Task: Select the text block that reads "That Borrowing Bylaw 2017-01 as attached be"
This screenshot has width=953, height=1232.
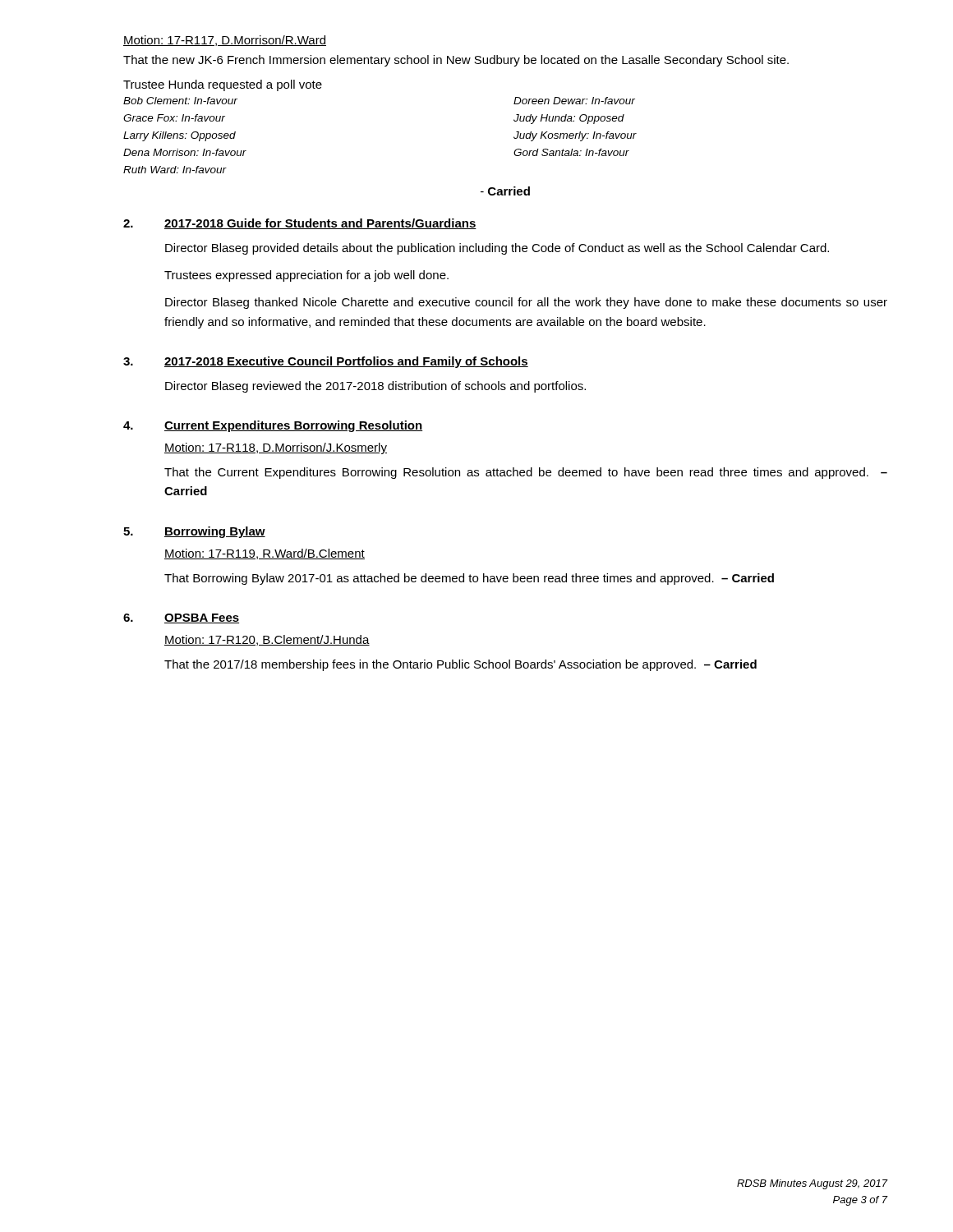Action: 469,578
